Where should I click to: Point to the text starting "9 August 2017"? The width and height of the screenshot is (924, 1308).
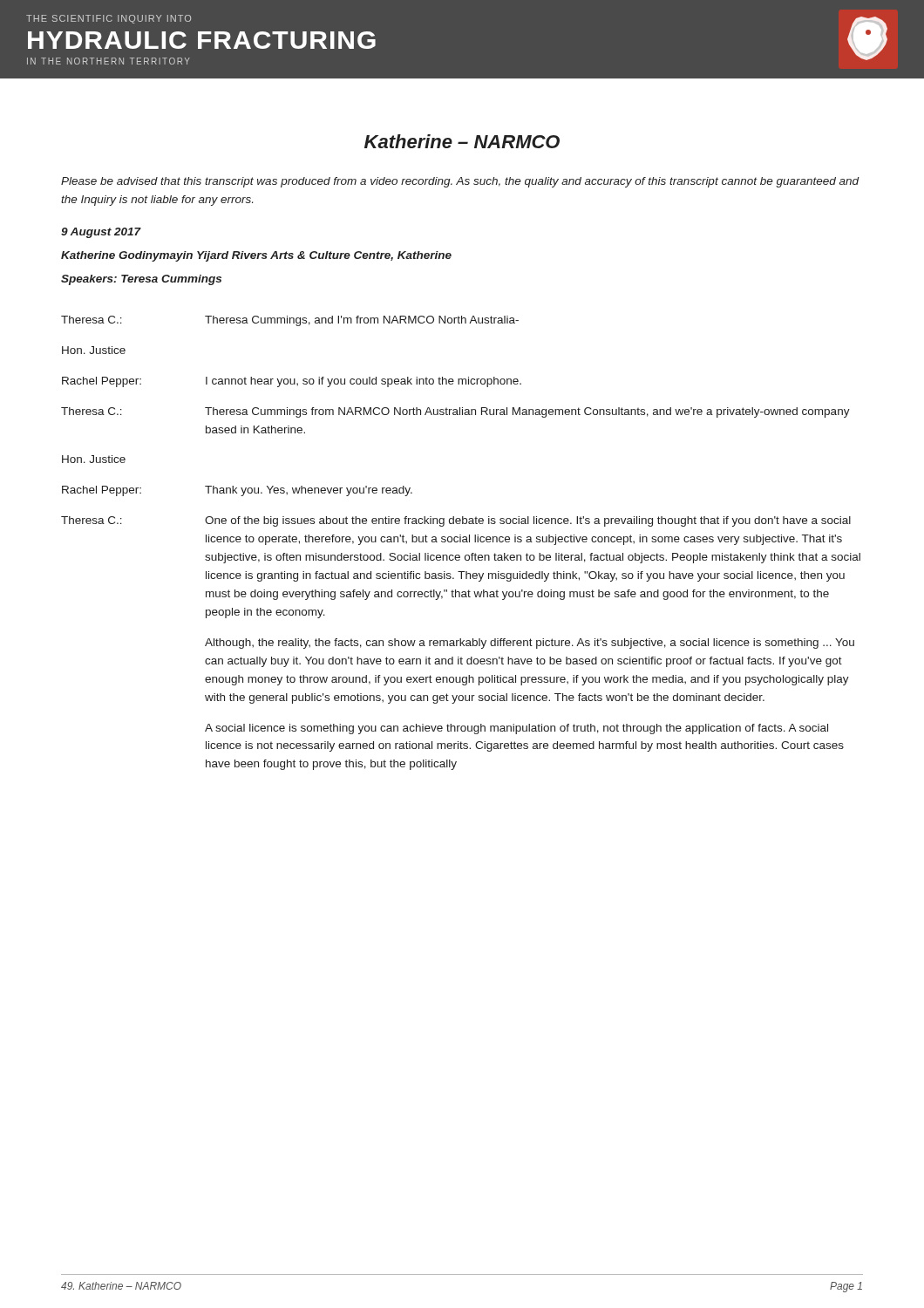(x=101, y=231)
